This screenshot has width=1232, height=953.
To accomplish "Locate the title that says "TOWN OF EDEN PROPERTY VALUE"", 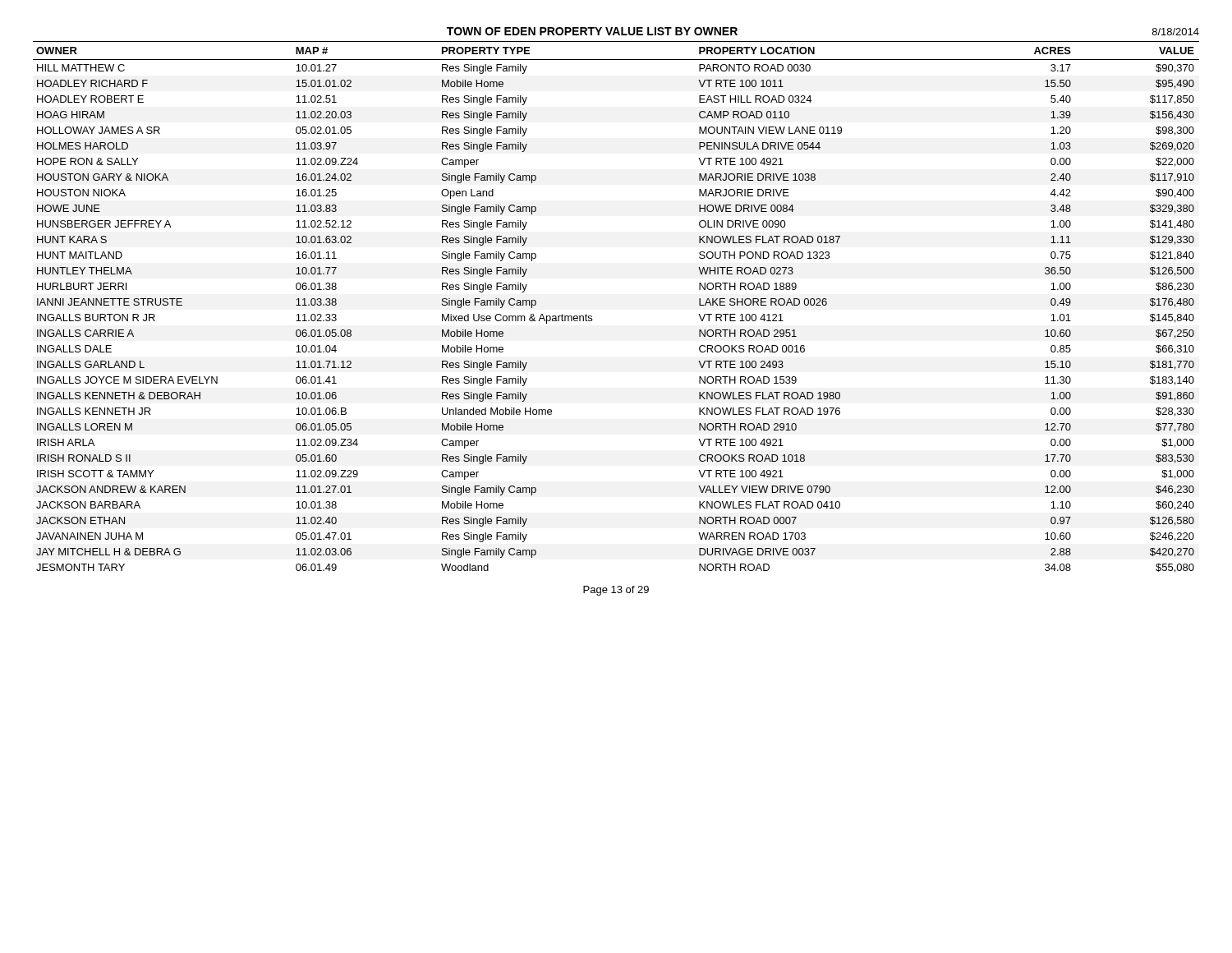I will (616, 31).
